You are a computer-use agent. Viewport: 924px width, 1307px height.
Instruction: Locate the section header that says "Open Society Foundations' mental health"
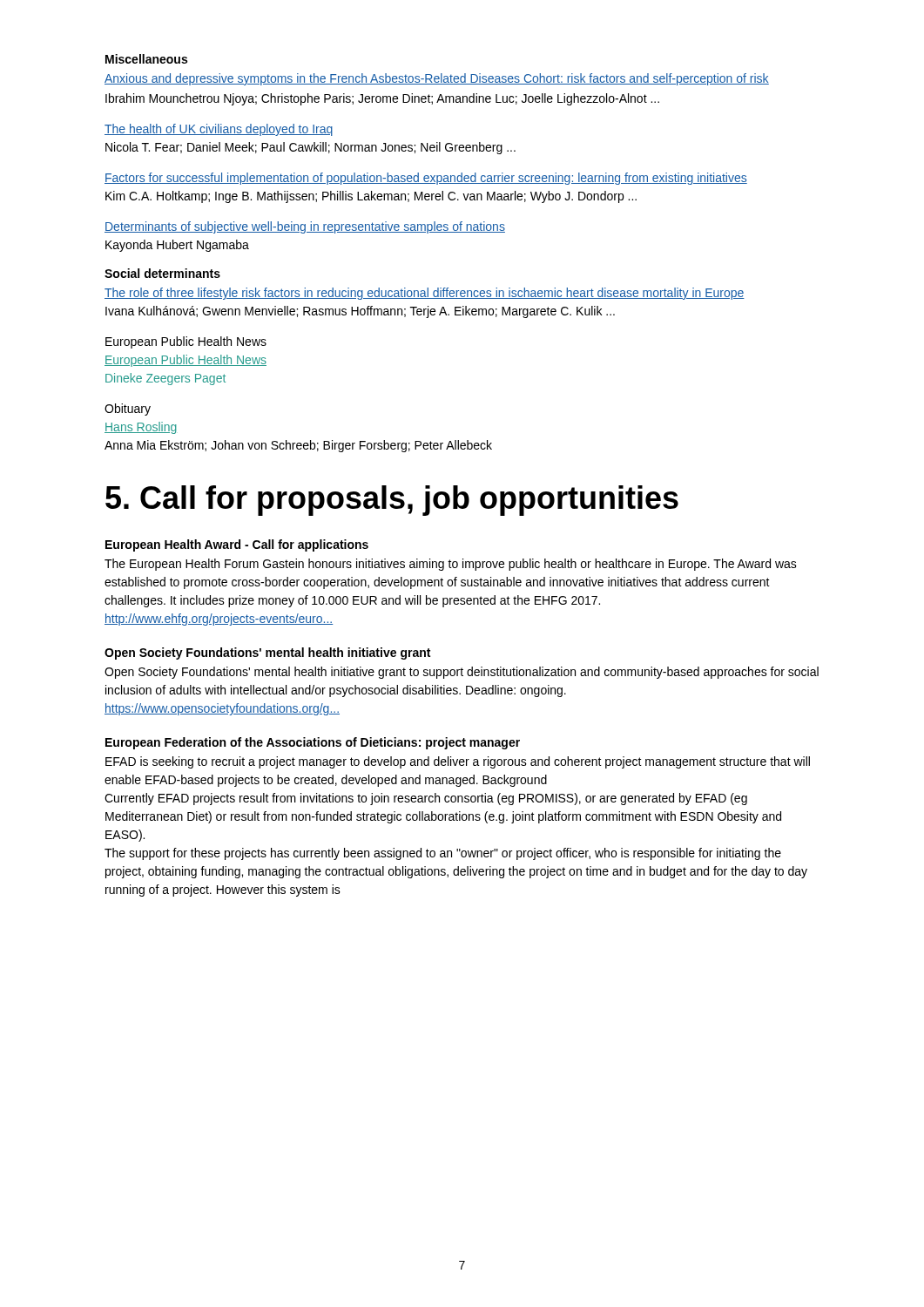[268, 653]
